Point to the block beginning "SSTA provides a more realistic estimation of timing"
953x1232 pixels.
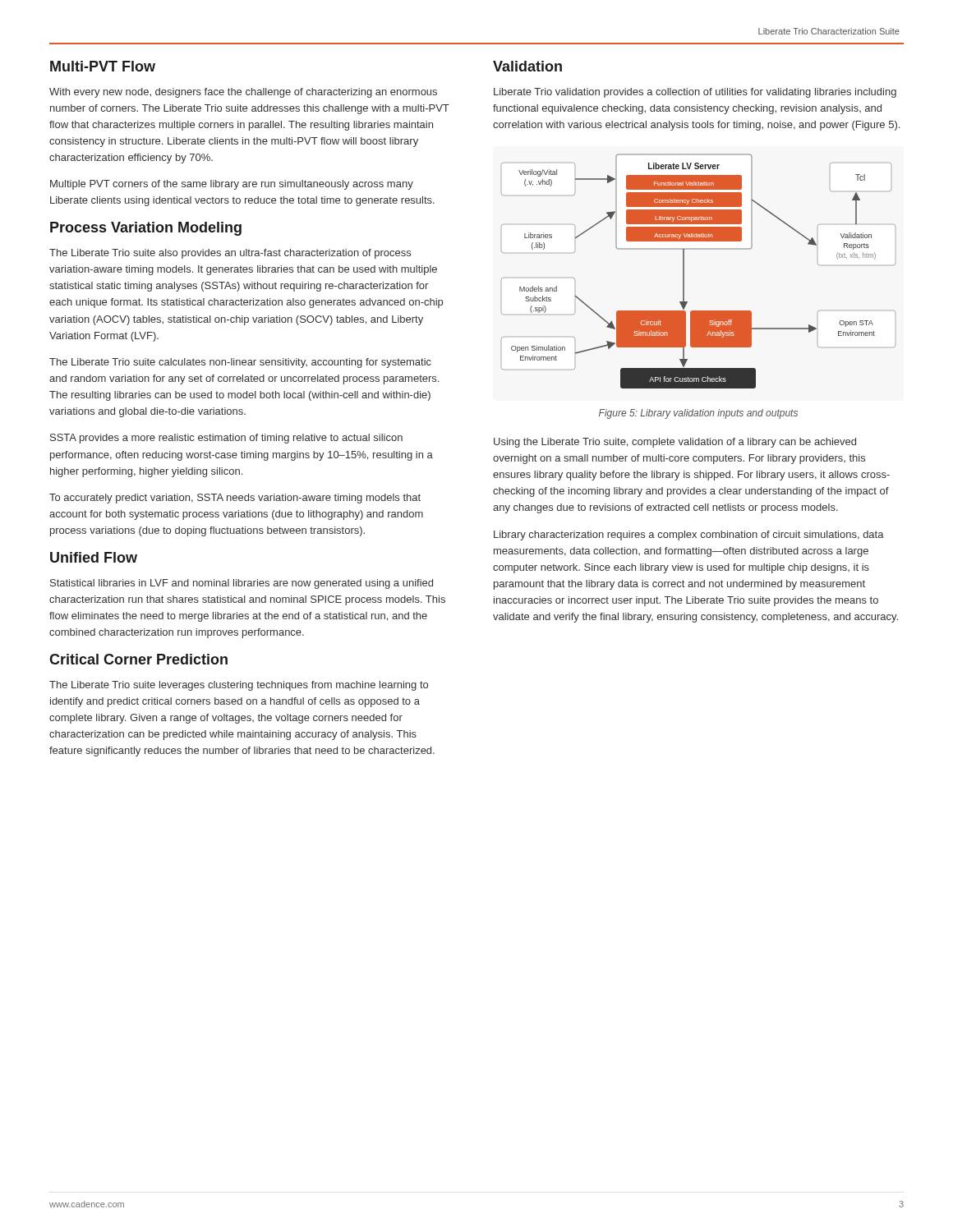tap(241, 454)
